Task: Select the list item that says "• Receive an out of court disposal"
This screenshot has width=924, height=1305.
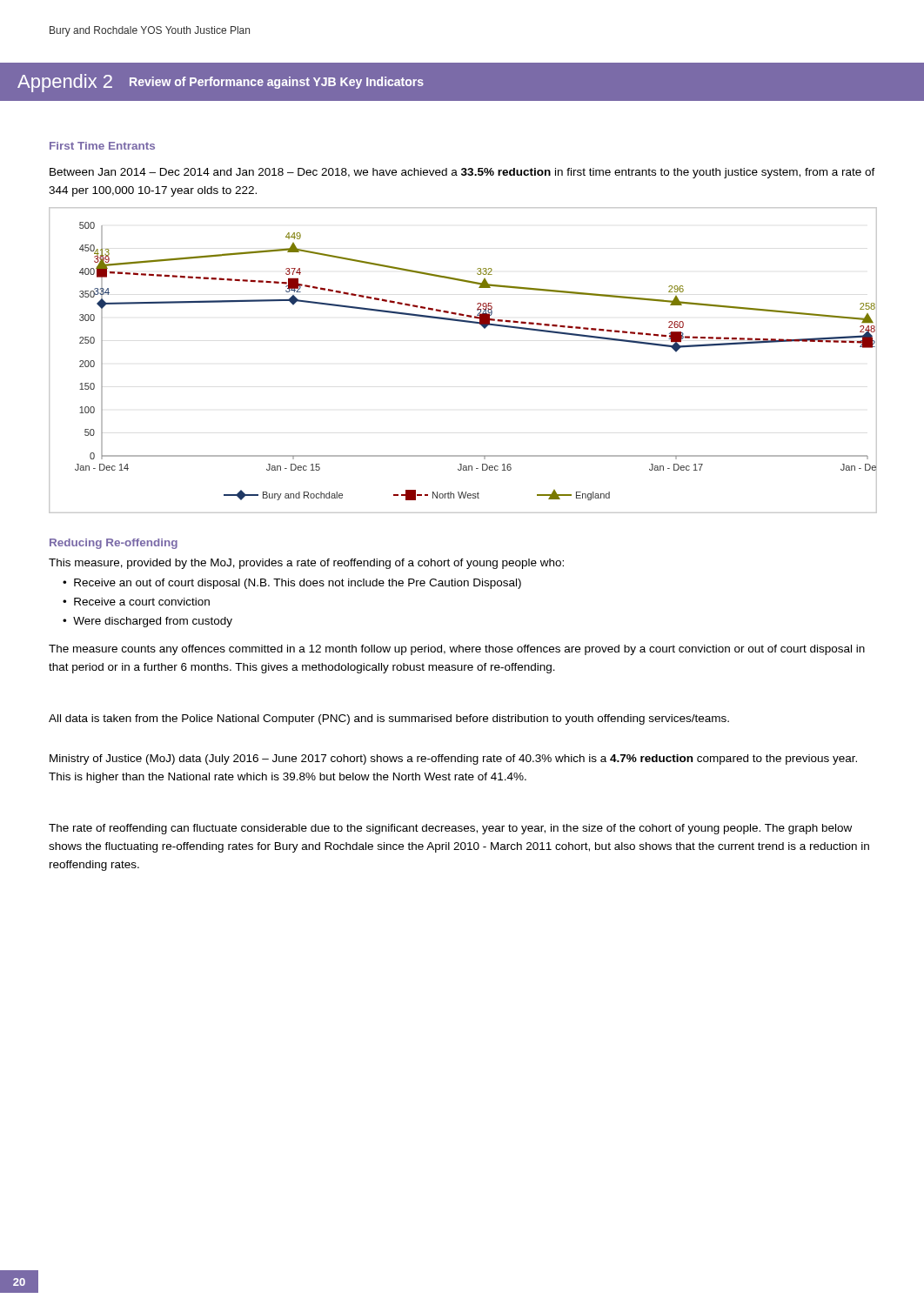Action: click(292, 582)
